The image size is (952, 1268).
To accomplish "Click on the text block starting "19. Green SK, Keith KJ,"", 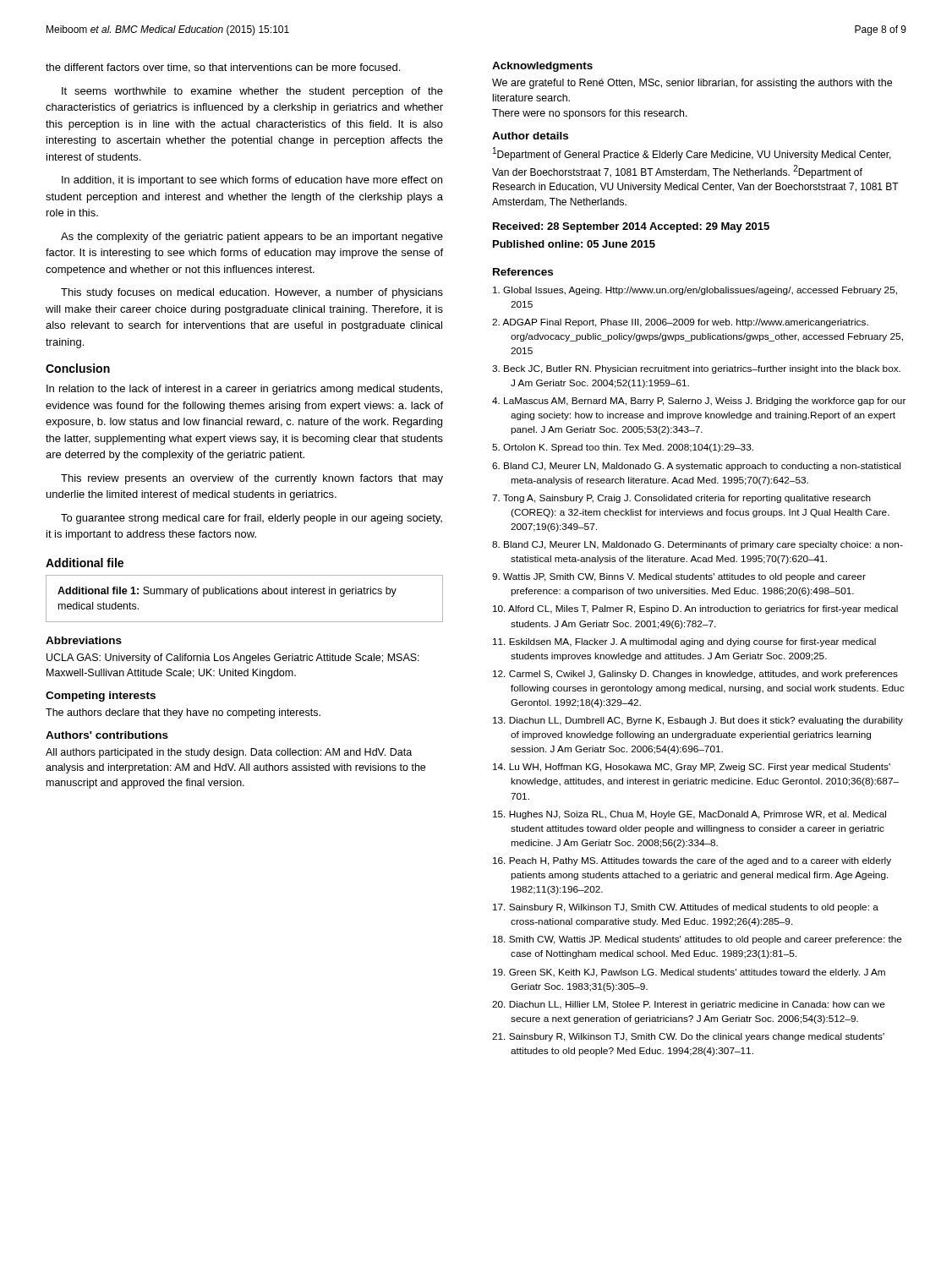I will point(689,979).
